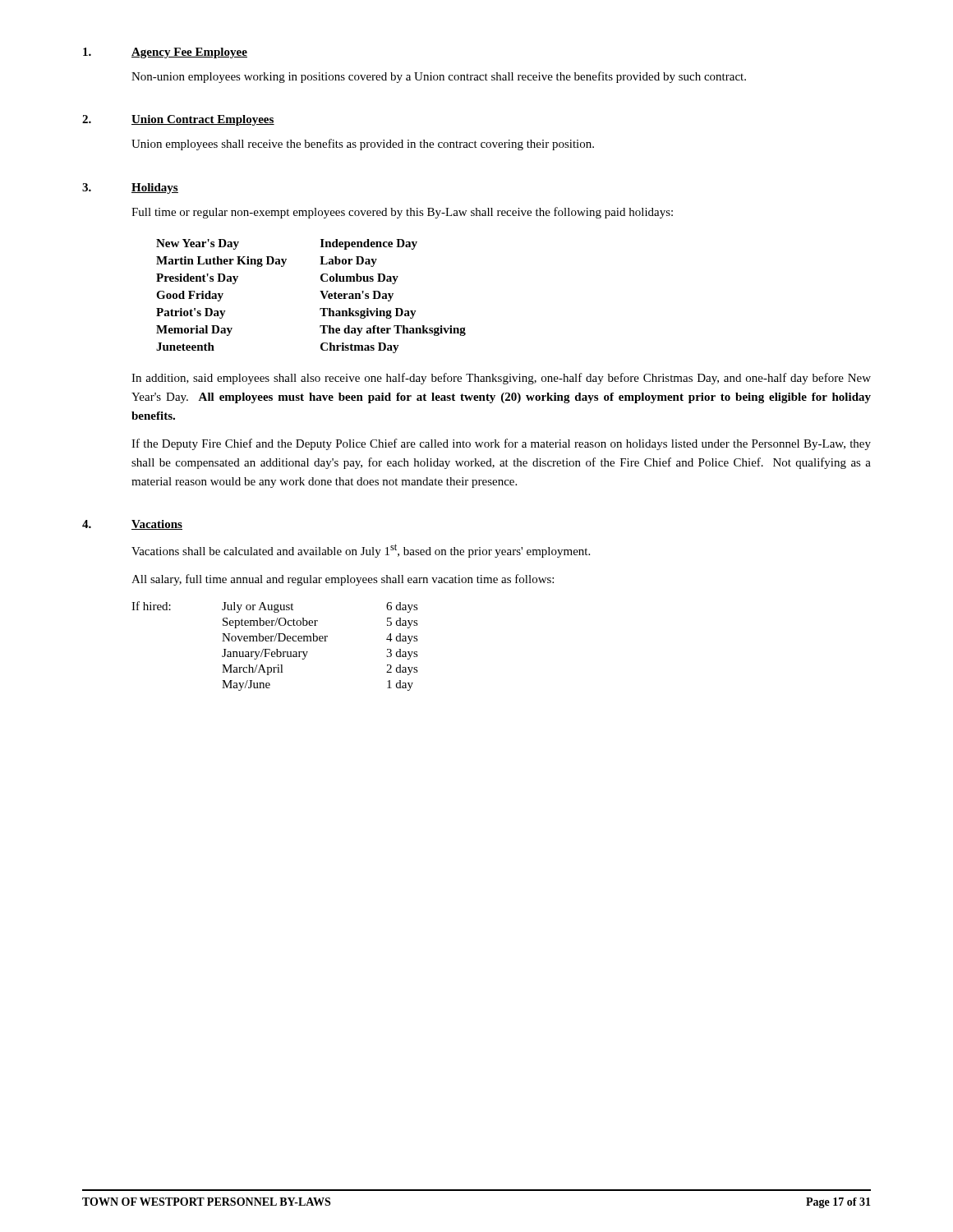953x1232 pixels.
Task: Click on the text block that reads "Non-union employees working in positions covered"
Action: pos(439,76)
